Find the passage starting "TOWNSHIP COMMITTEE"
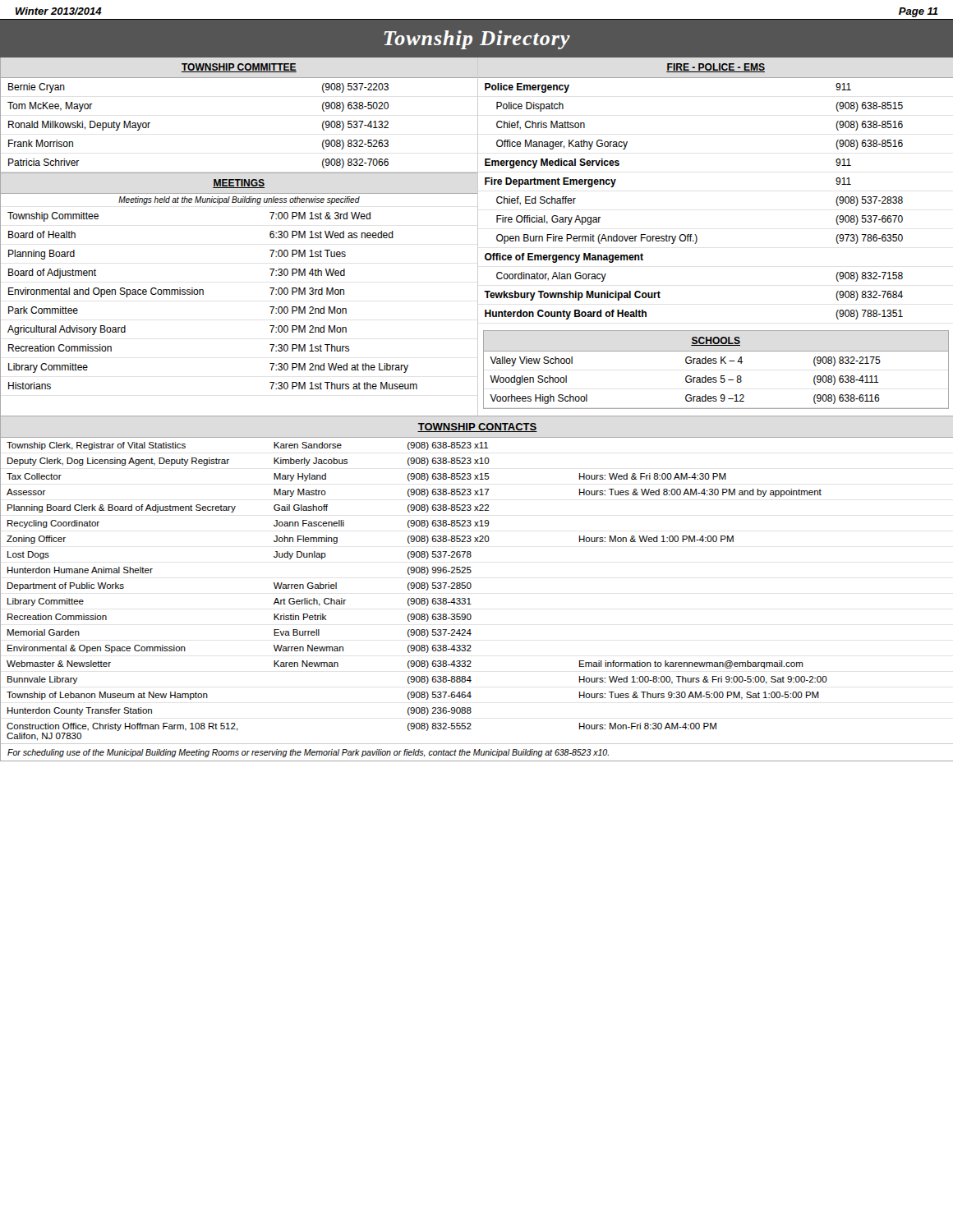The height and width of the screenshot is (1232, 953). click(x=239, y=67)
